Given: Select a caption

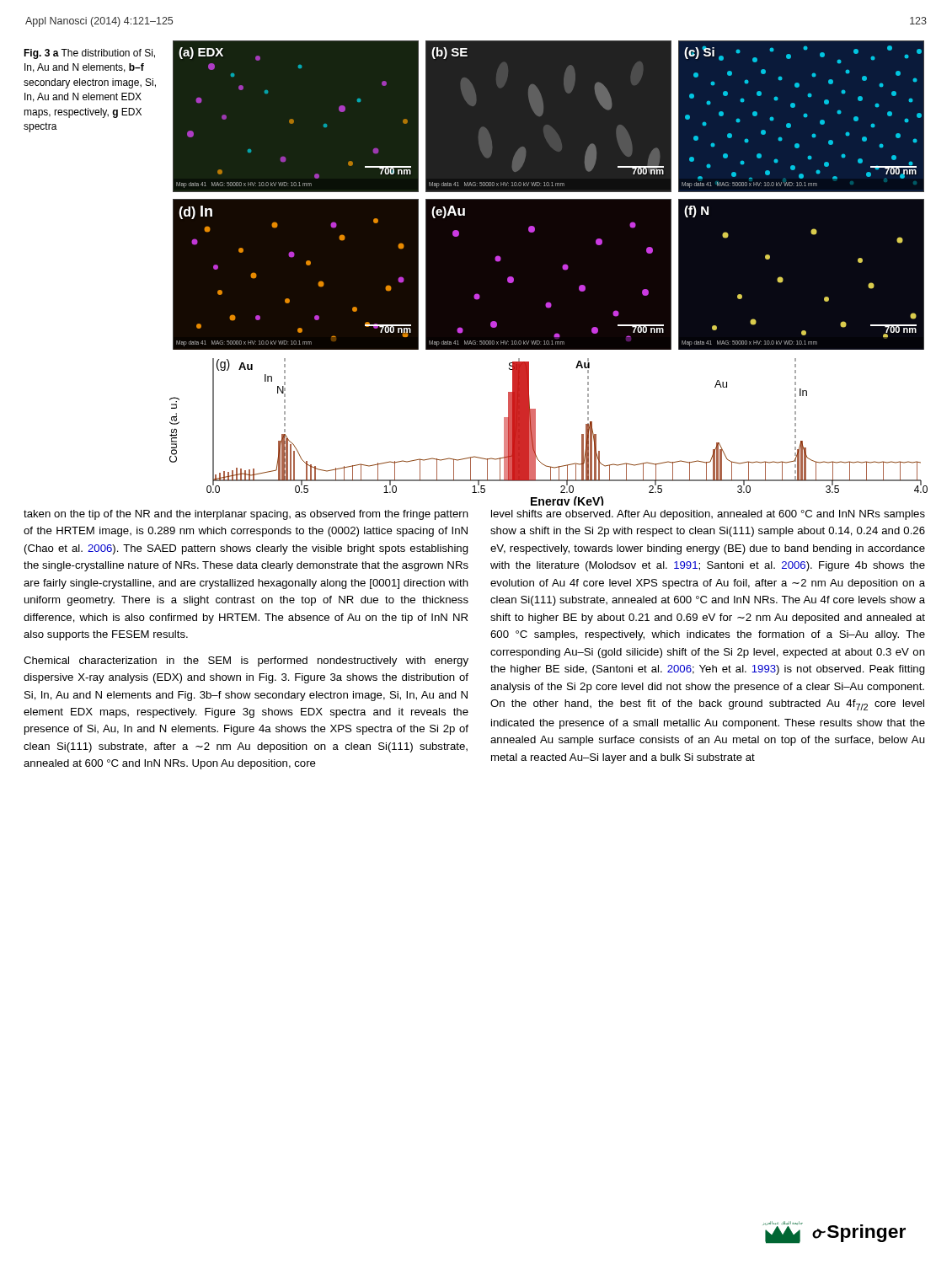Looking at the screenshot, I should (90, 90).
